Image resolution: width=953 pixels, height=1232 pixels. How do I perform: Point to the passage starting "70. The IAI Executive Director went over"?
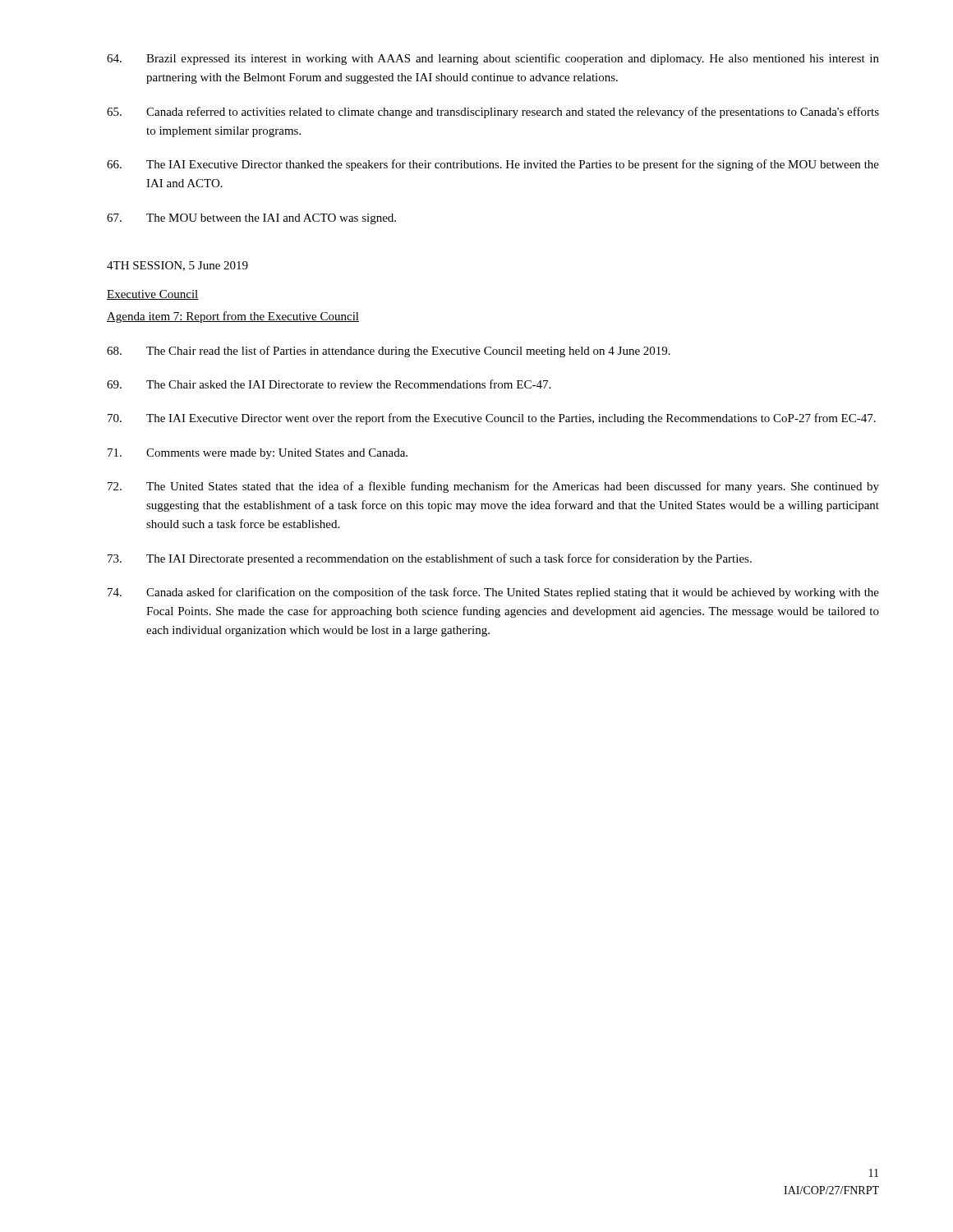pos(493,419)
